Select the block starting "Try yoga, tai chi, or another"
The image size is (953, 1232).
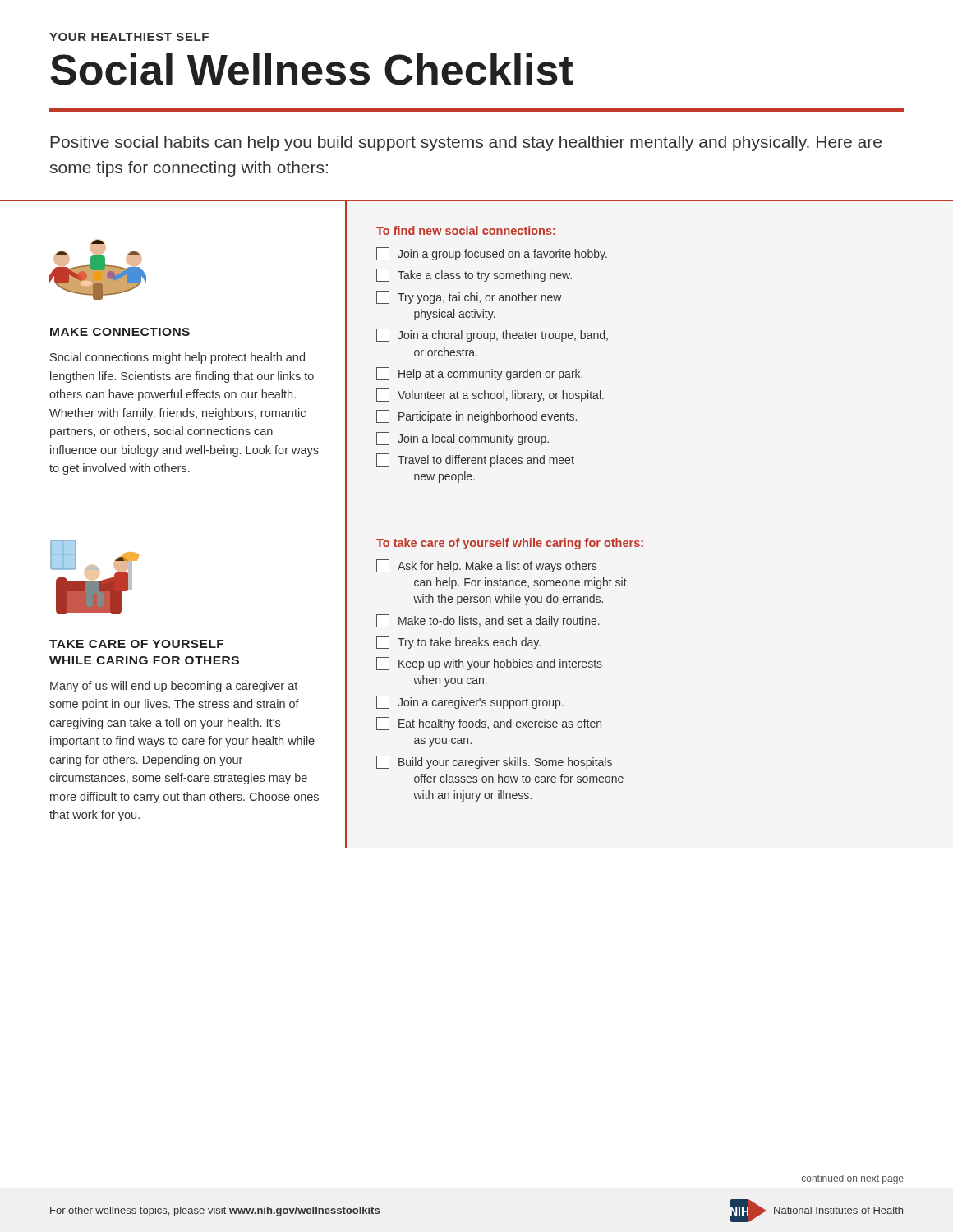(469, 297)
